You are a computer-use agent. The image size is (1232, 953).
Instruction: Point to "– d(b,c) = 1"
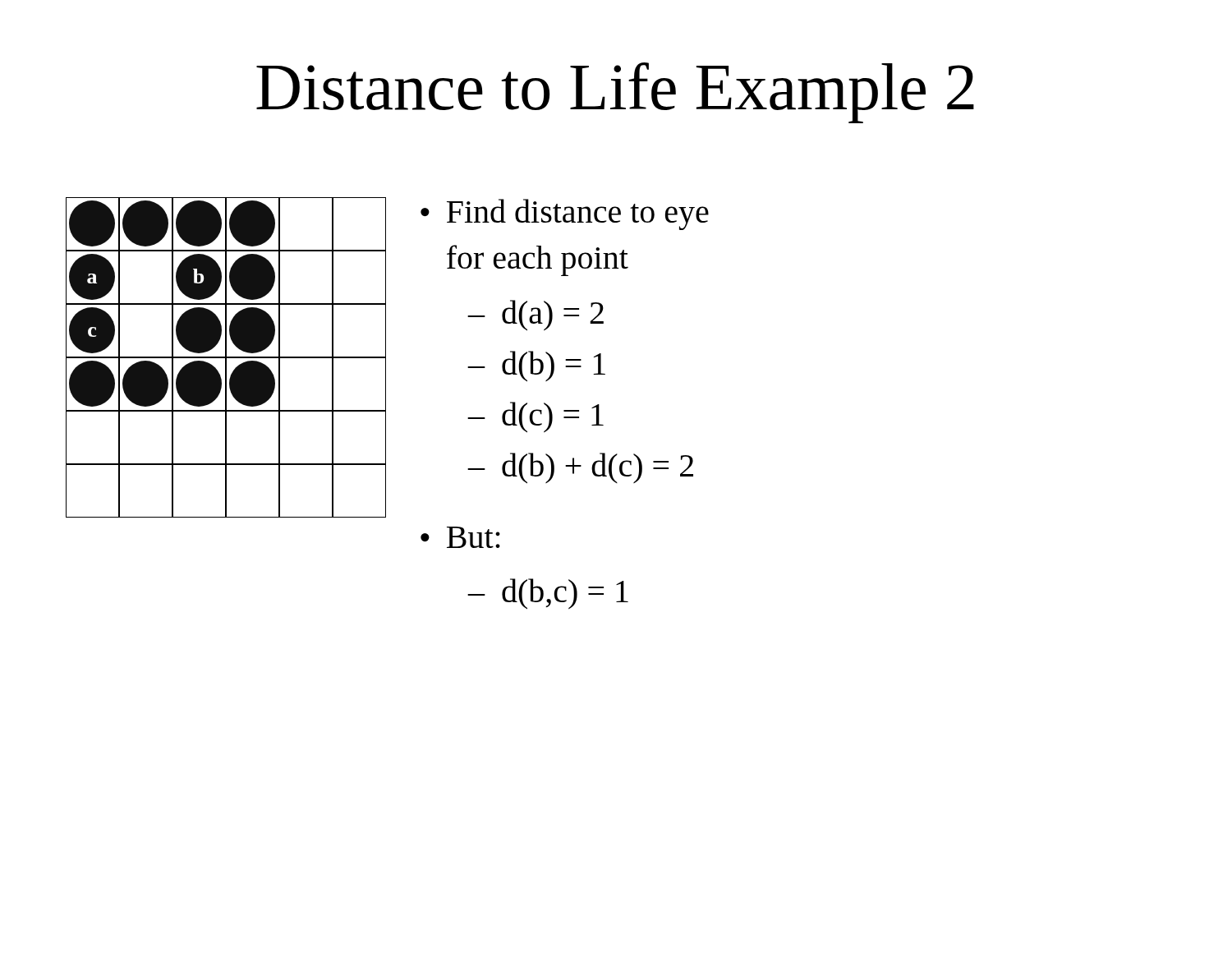[549, 591]
